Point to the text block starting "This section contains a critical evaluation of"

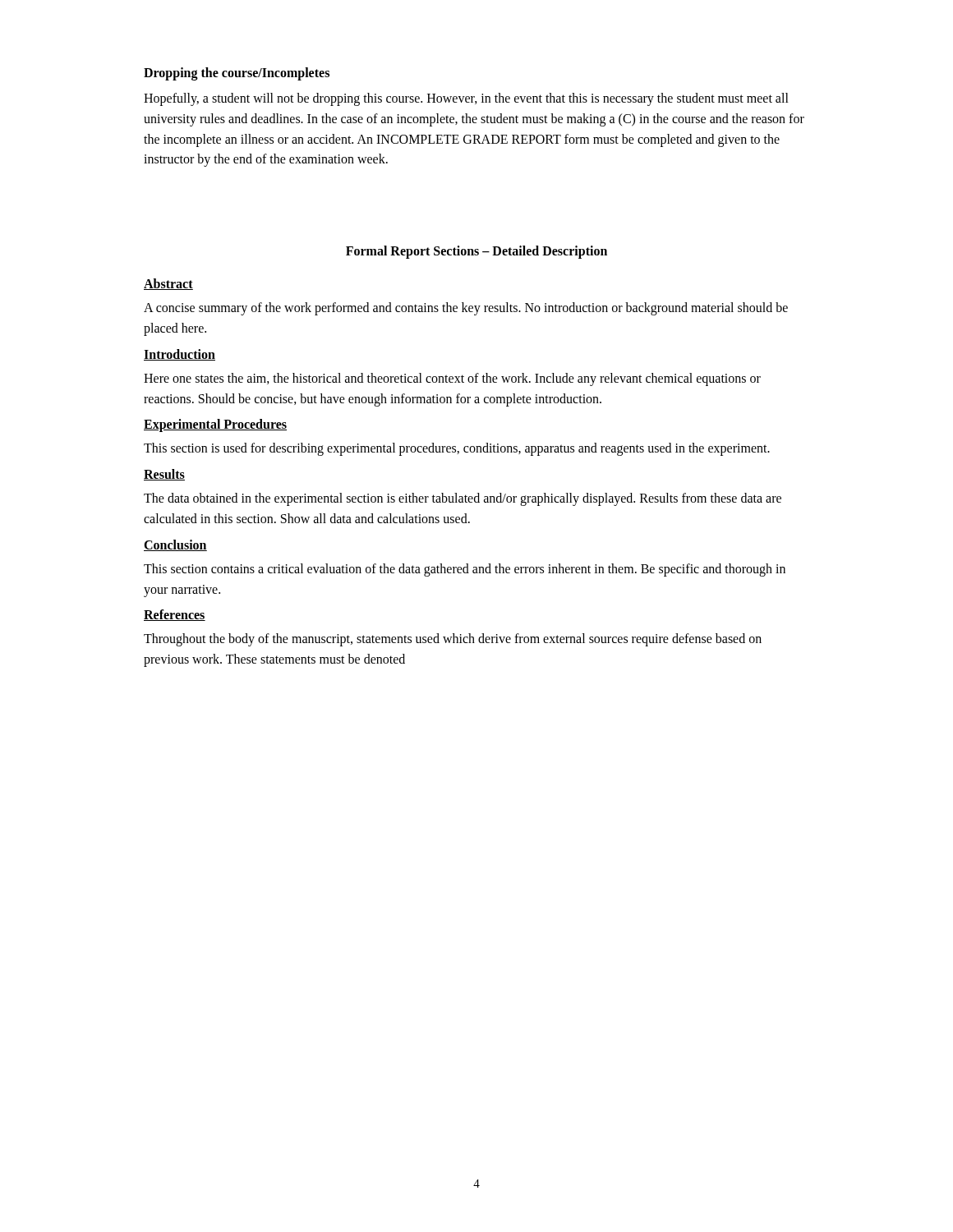click(465, 579)
